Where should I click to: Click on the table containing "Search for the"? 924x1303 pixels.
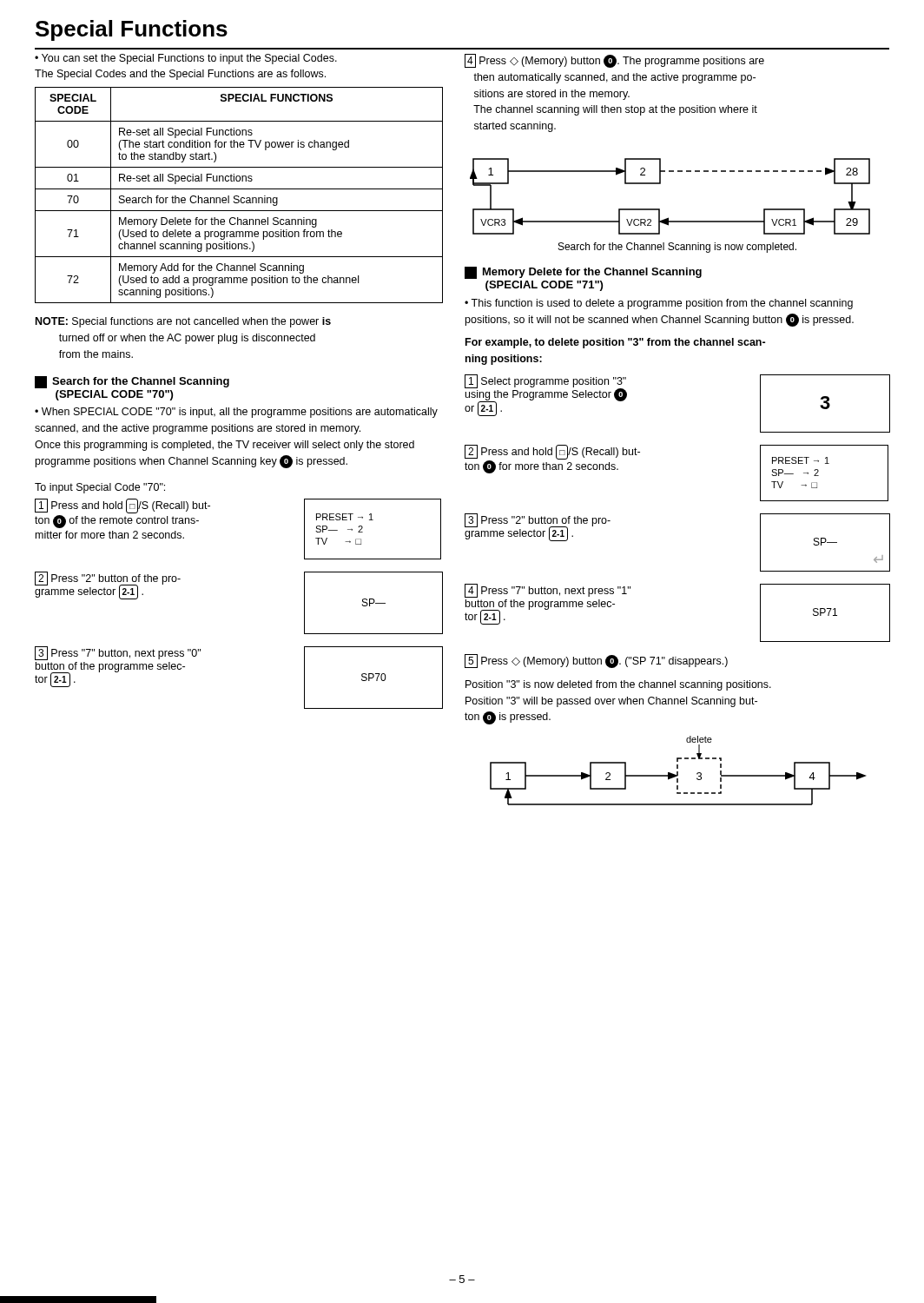[x=239, y=195]
